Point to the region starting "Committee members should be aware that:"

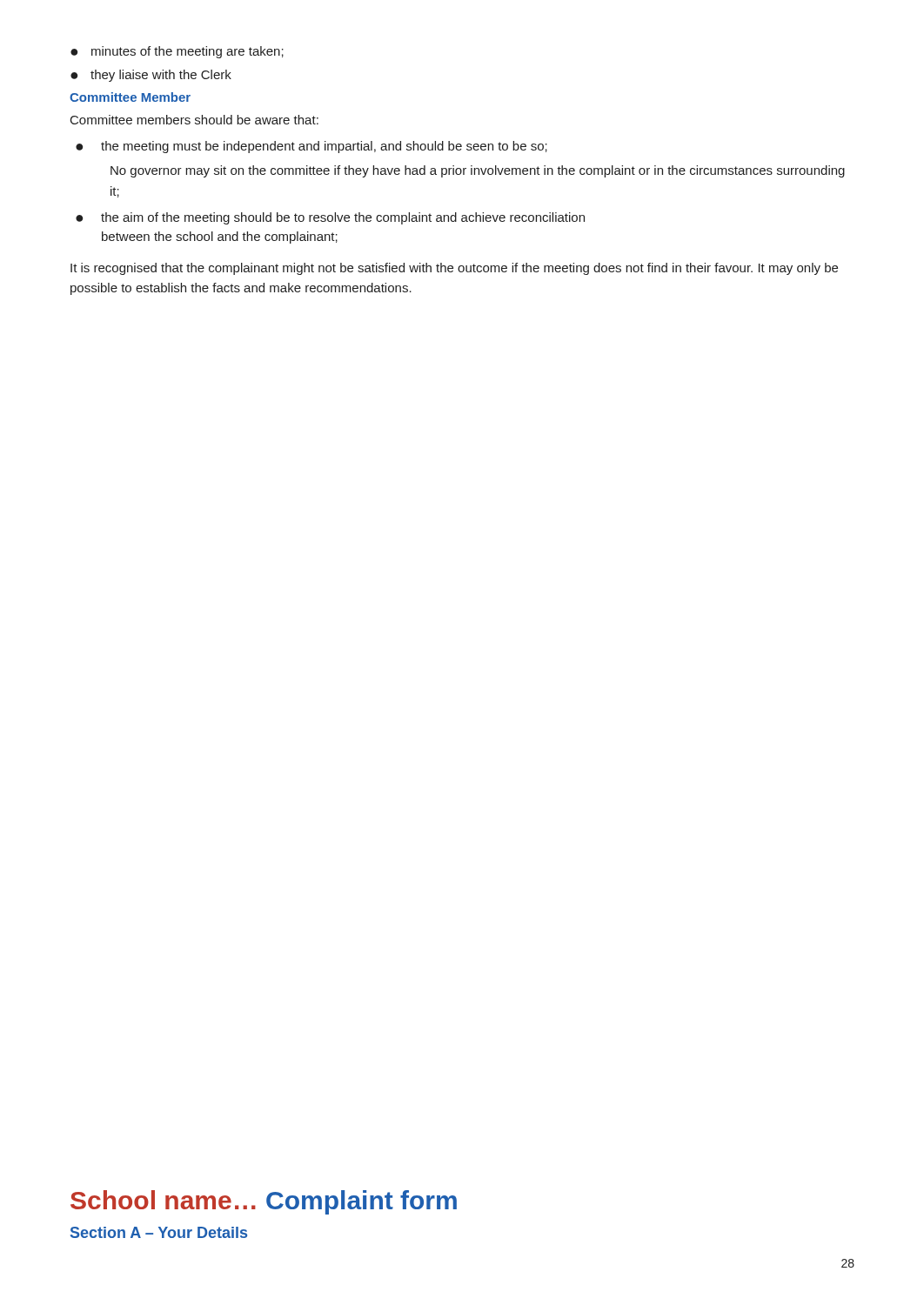pos(194,119)
